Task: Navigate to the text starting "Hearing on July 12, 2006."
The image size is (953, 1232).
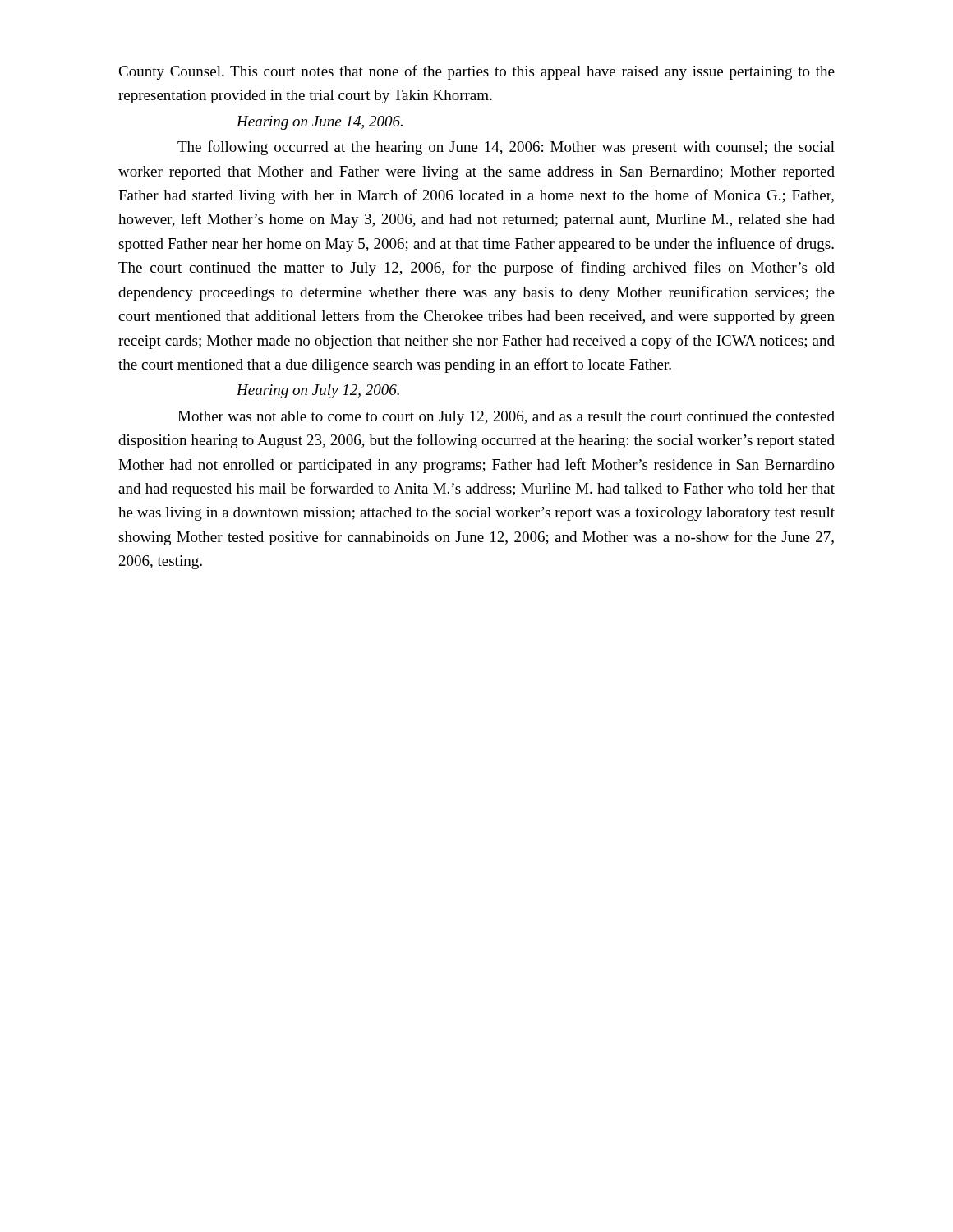Action: click(x=318, y=391)
